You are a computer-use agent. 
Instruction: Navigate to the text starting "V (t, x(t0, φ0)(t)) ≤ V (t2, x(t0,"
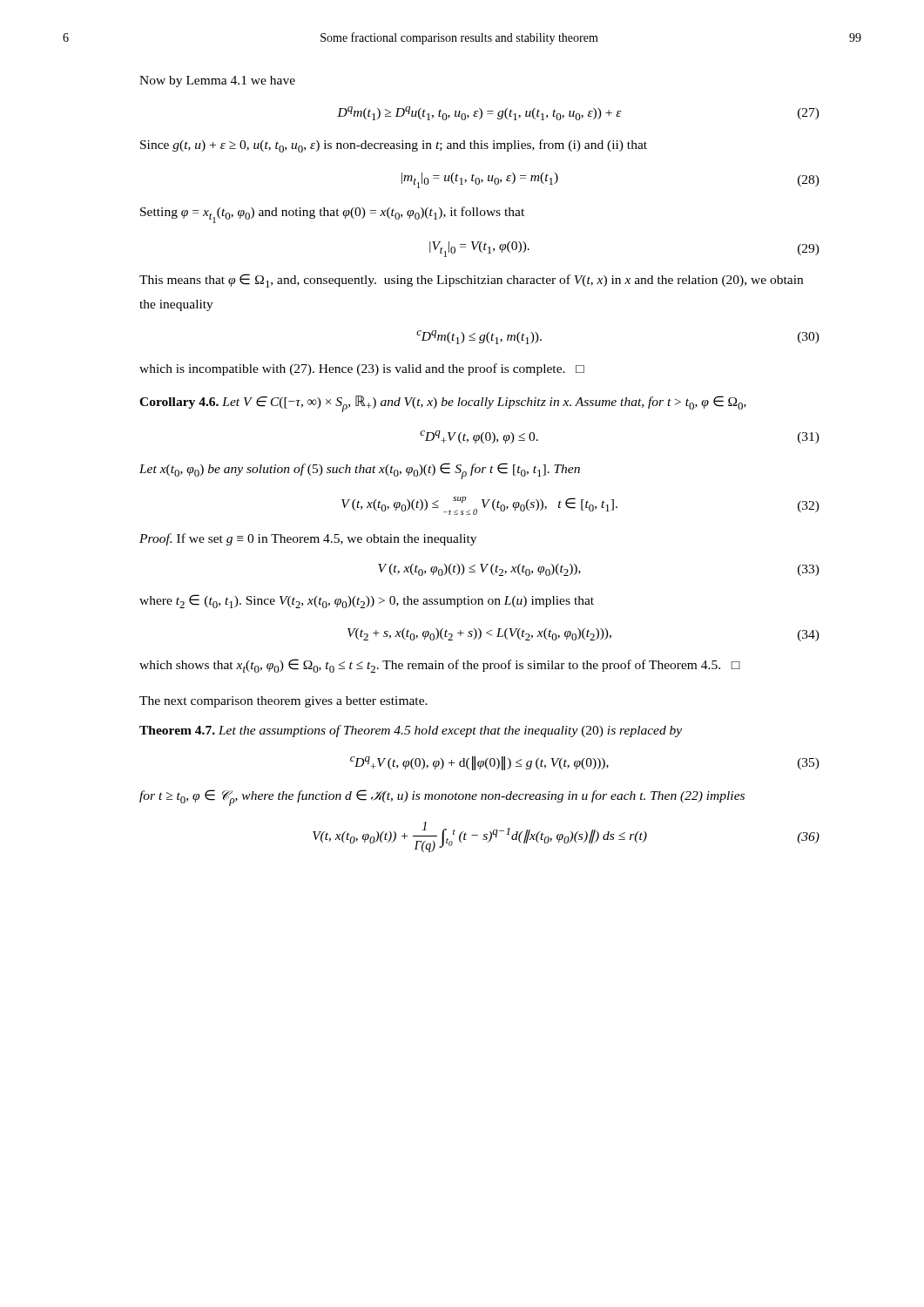point(479,569)
